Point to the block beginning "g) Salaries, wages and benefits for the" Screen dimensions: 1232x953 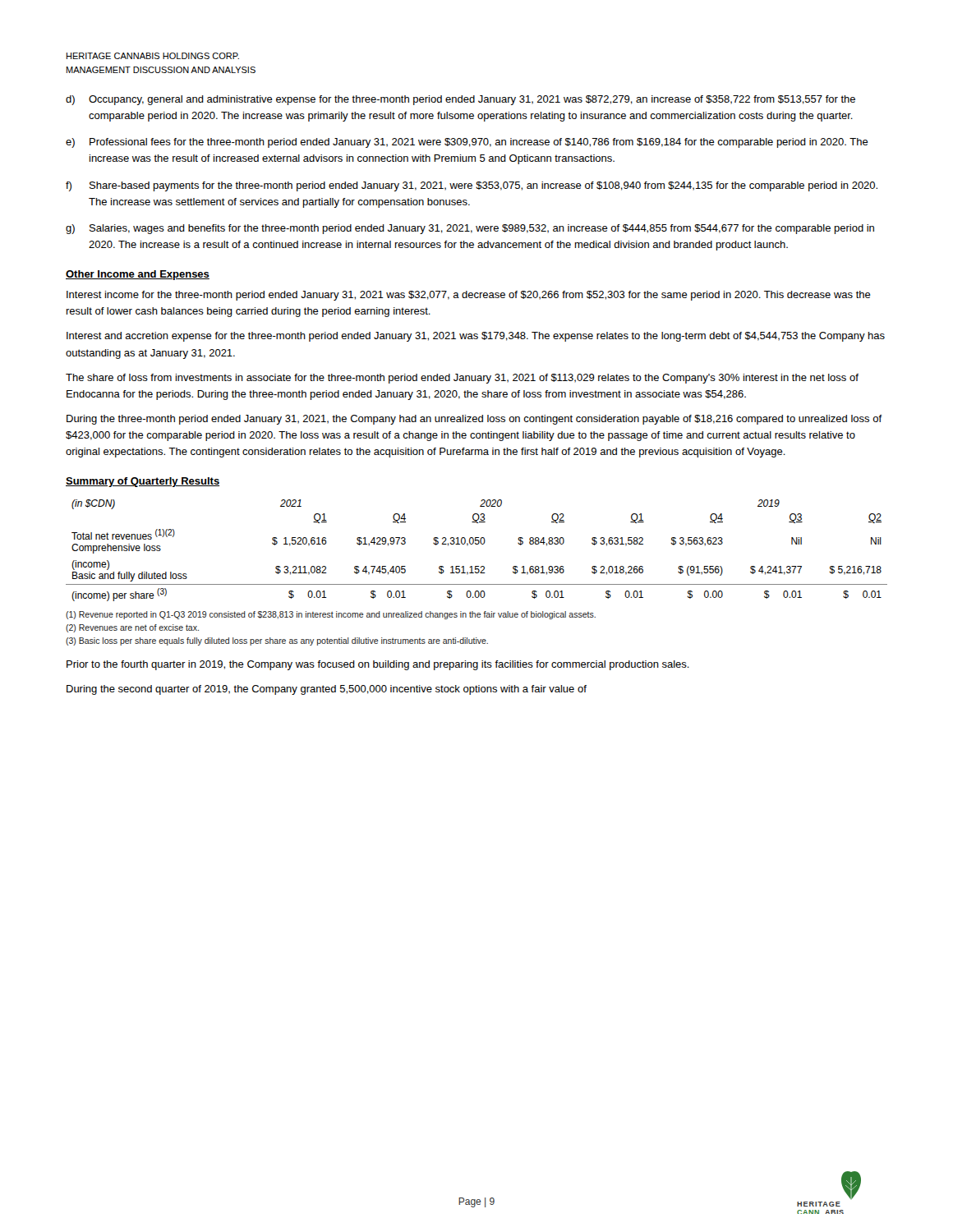476,237
